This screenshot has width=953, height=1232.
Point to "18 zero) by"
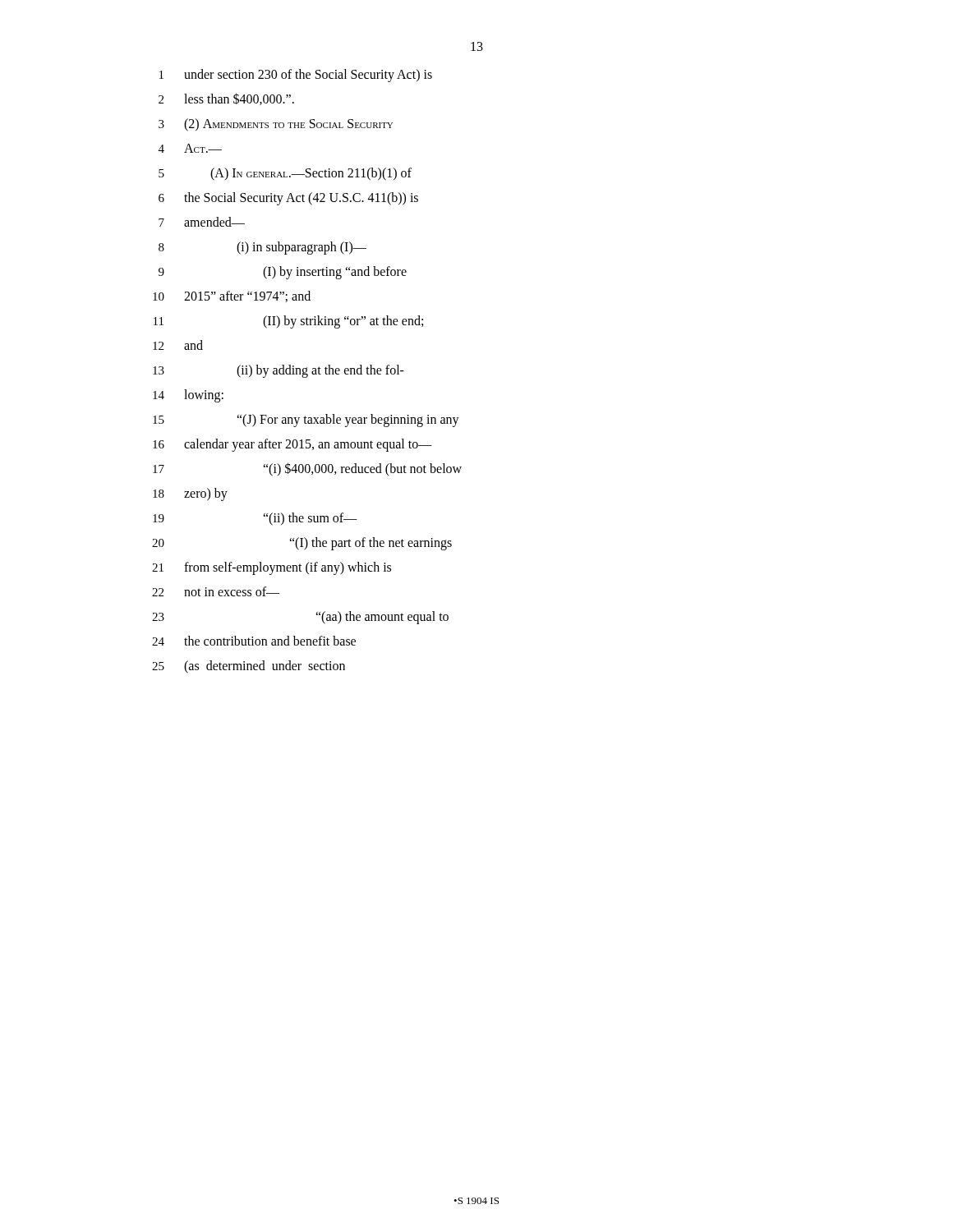190,494
